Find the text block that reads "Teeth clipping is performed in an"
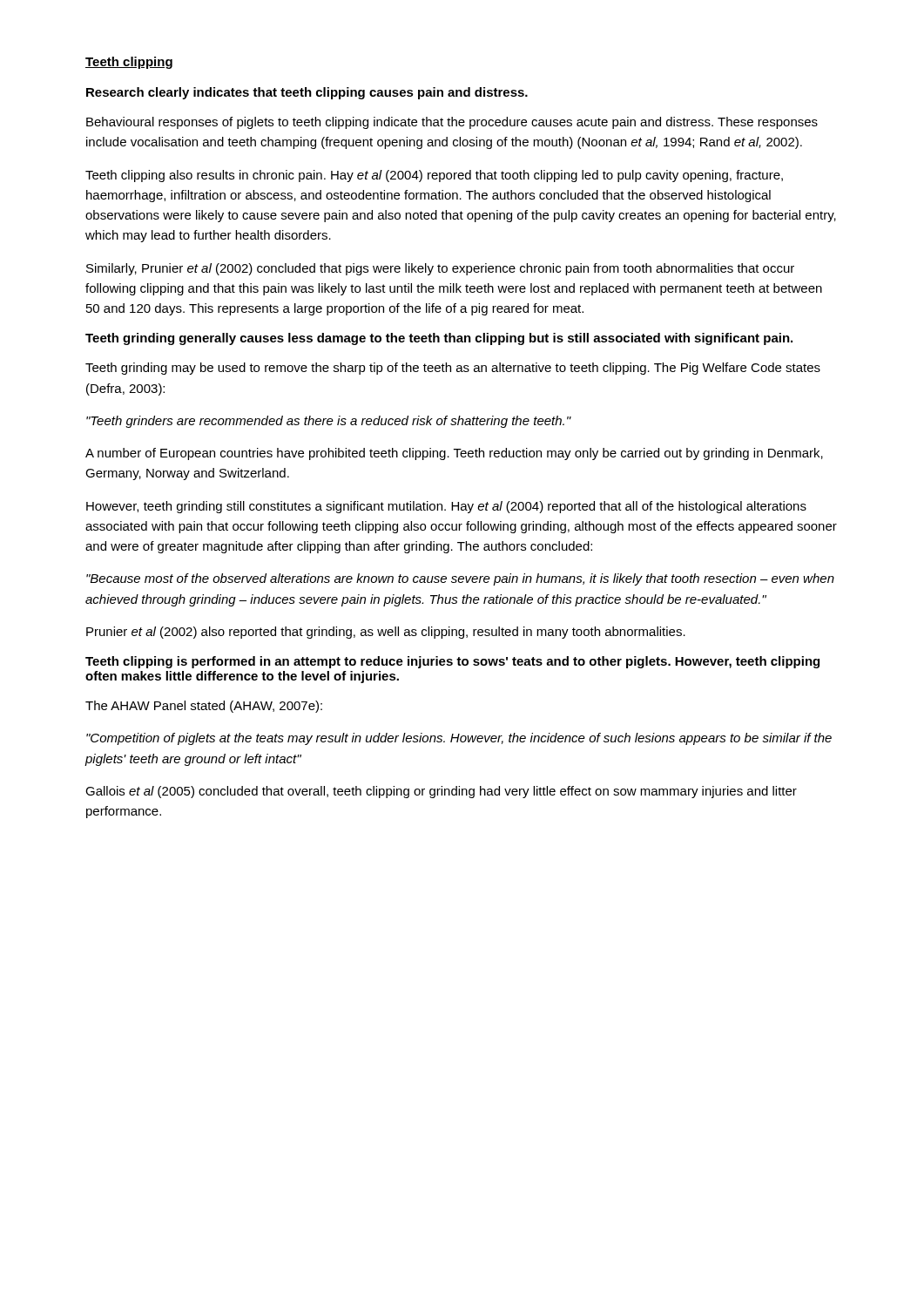924x1307 pixels. pyautogui.click(x=453, y=668)
